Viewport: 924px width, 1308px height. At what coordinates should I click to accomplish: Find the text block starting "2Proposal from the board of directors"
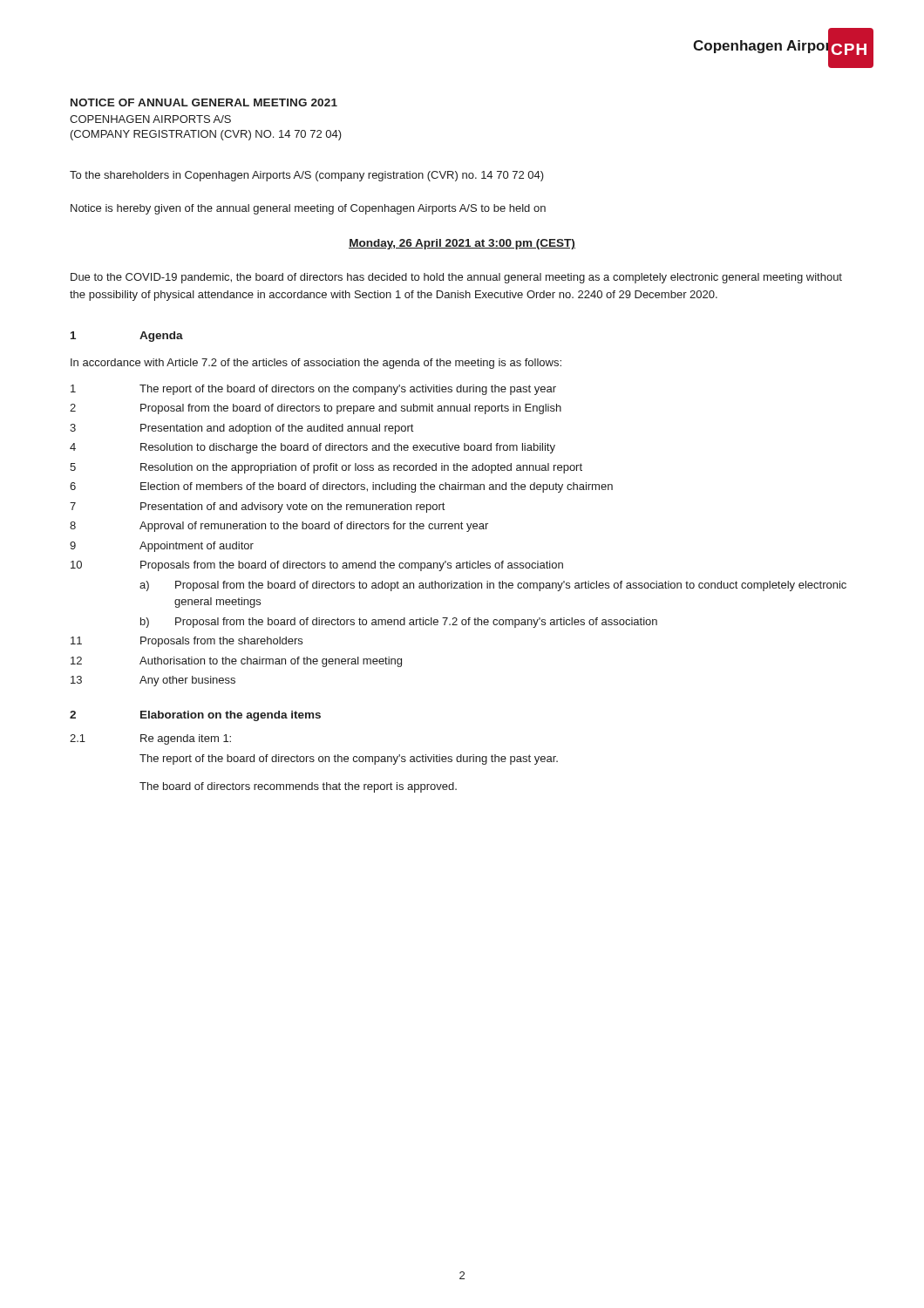(462, 408)
